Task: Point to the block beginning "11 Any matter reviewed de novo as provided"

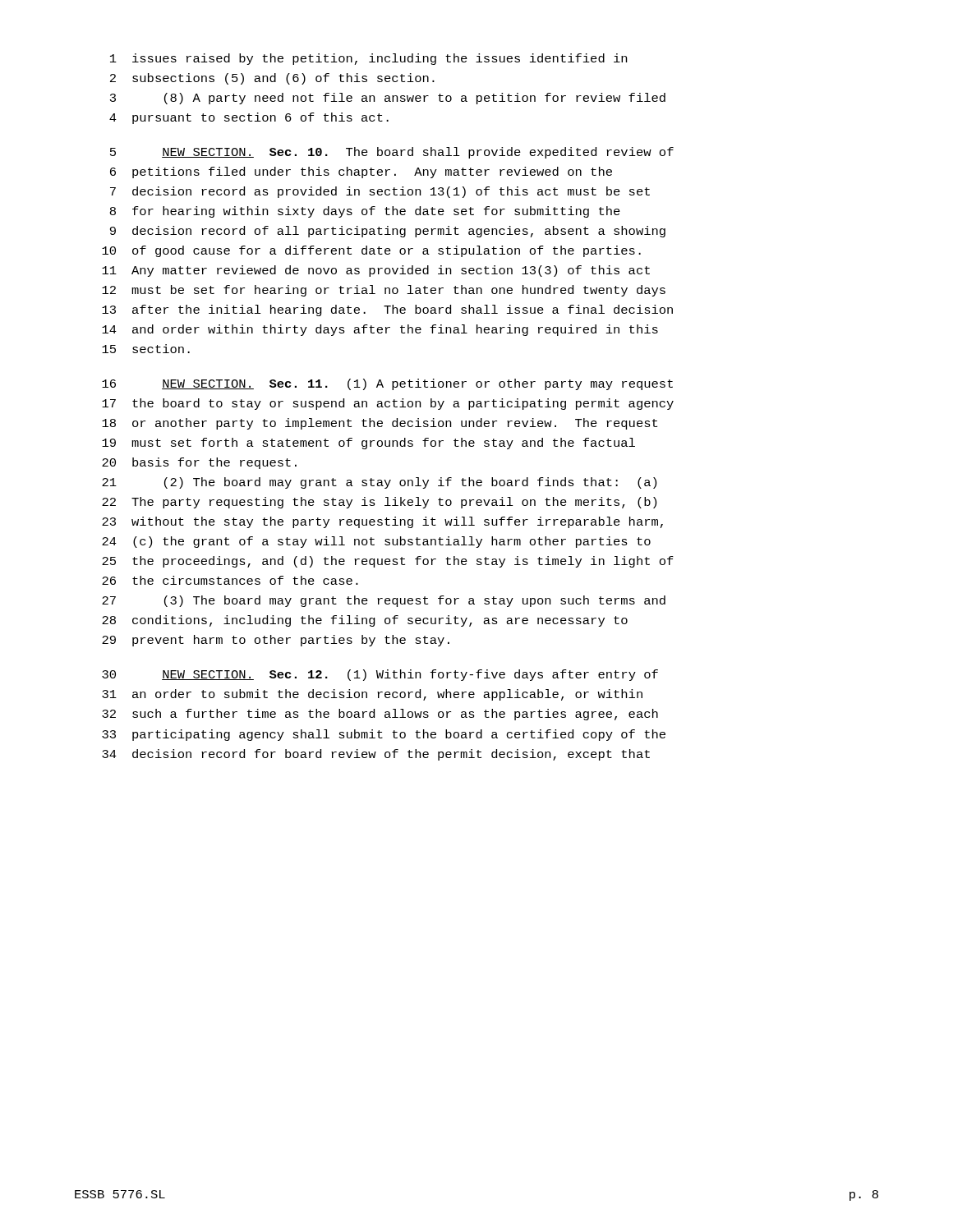Action: [x=476, y=271]
